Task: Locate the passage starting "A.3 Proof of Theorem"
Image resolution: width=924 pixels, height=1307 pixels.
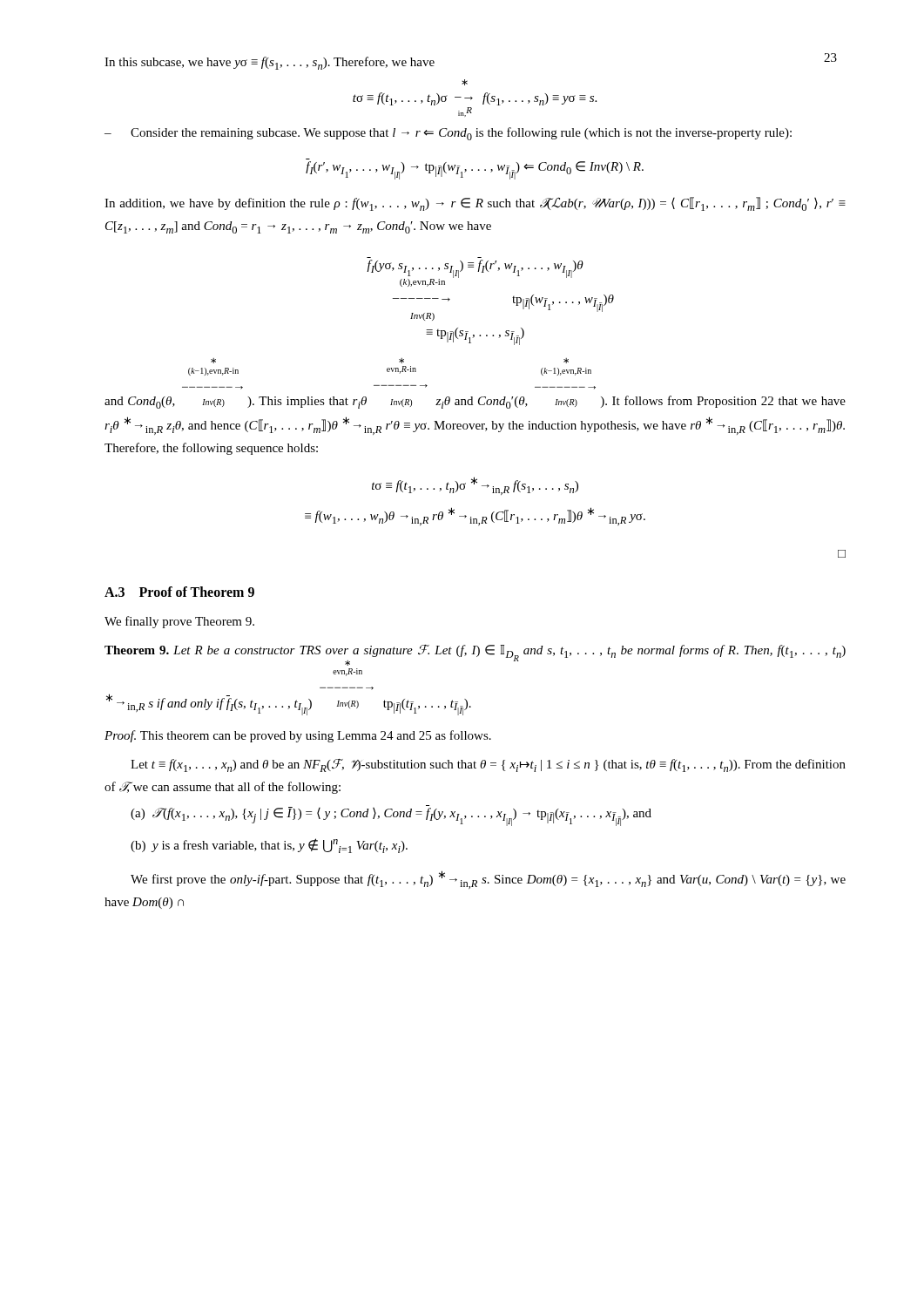Action: coord(180,592)
